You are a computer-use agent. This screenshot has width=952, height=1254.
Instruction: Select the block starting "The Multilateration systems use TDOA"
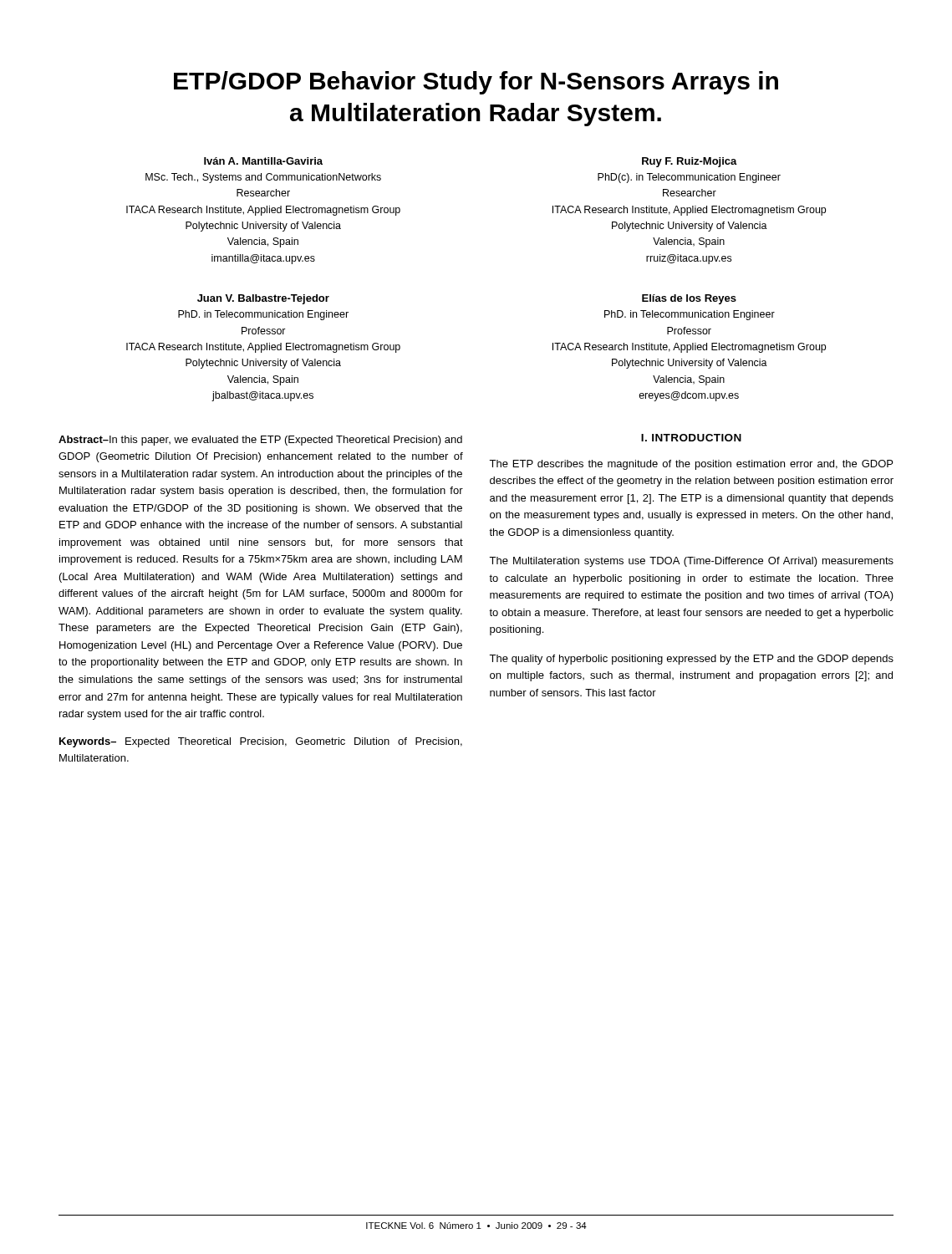click(x=691, y=595)
